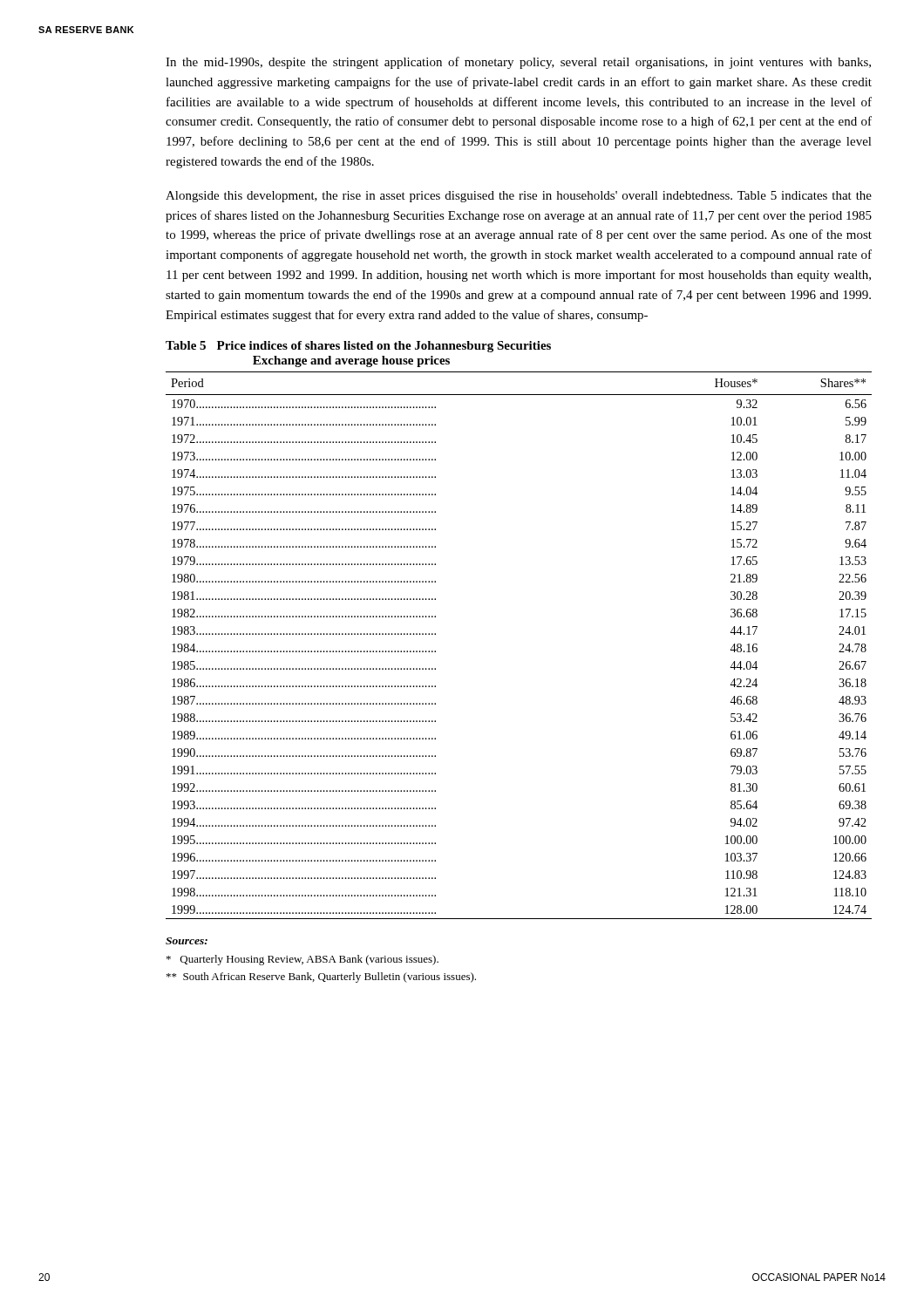This screenshot has width=924, height=1308.
Task: Click the passage that begins "In the mid-1990s, despite"
Action: pyautogui.click(x=519, y=112)
